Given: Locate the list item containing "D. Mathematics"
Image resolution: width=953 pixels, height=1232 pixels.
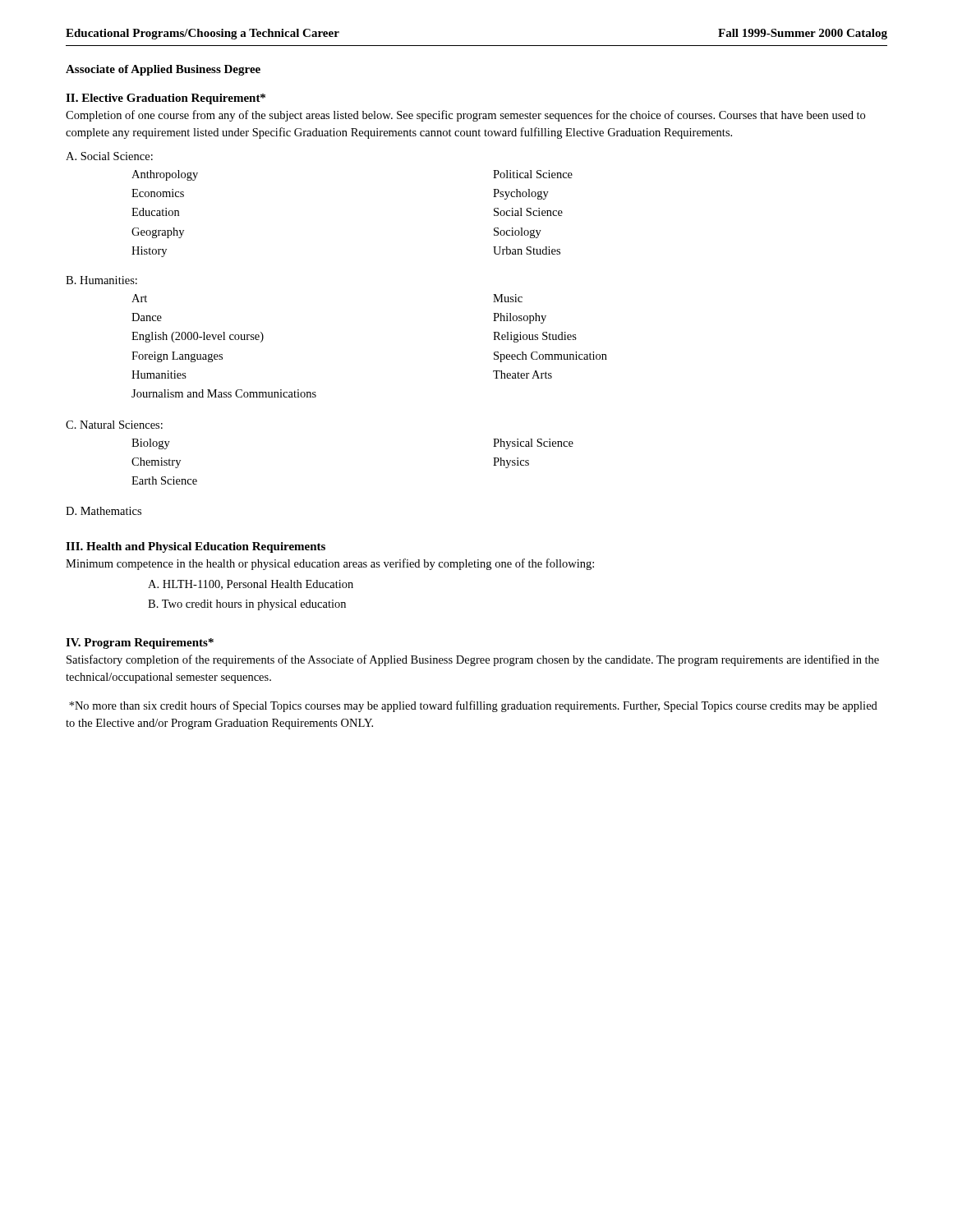Looking at the screenshot, I should (x=104, y=511).
